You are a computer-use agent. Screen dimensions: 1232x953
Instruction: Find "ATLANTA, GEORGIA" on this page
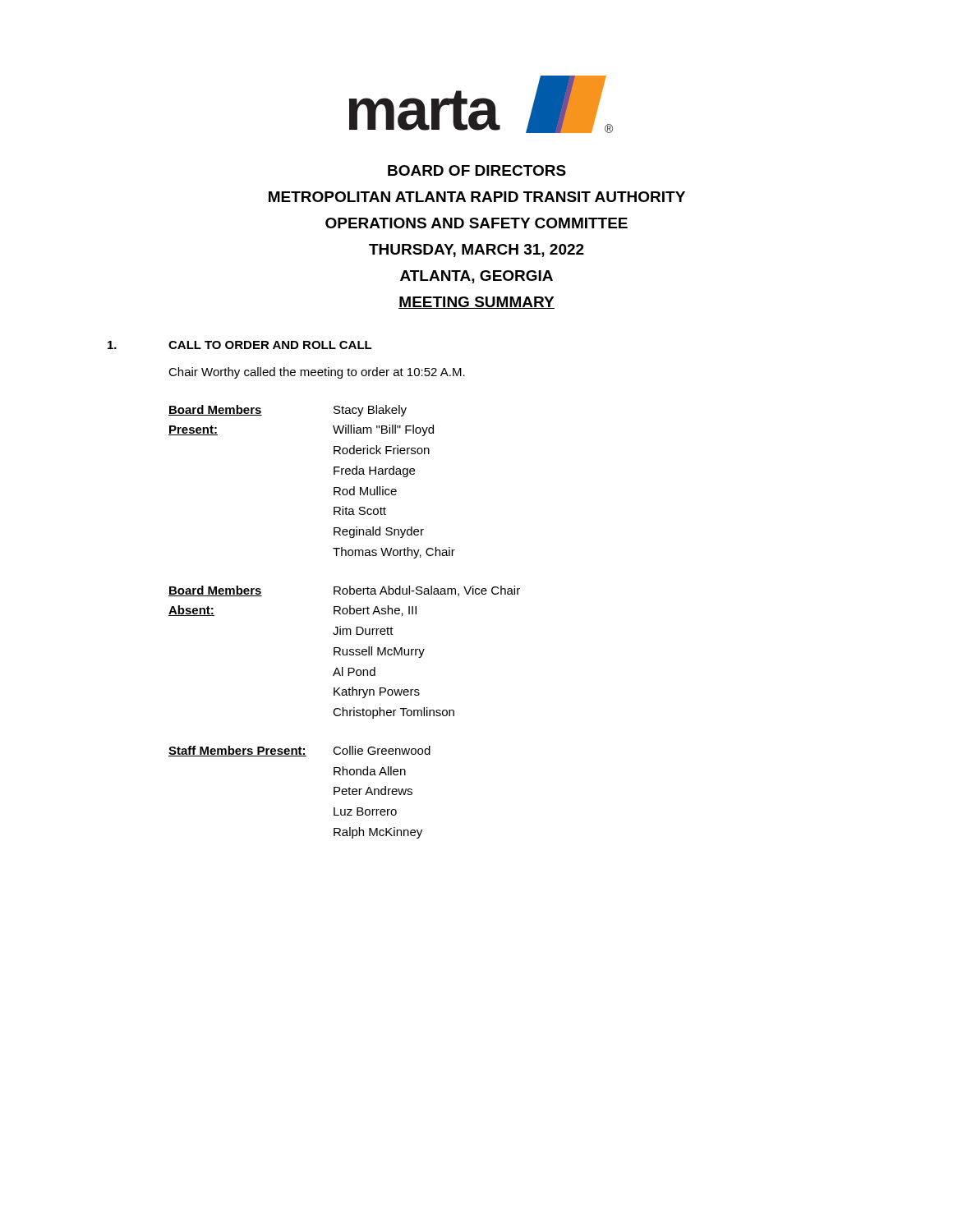pyautogui.click(x=476, y=276)
